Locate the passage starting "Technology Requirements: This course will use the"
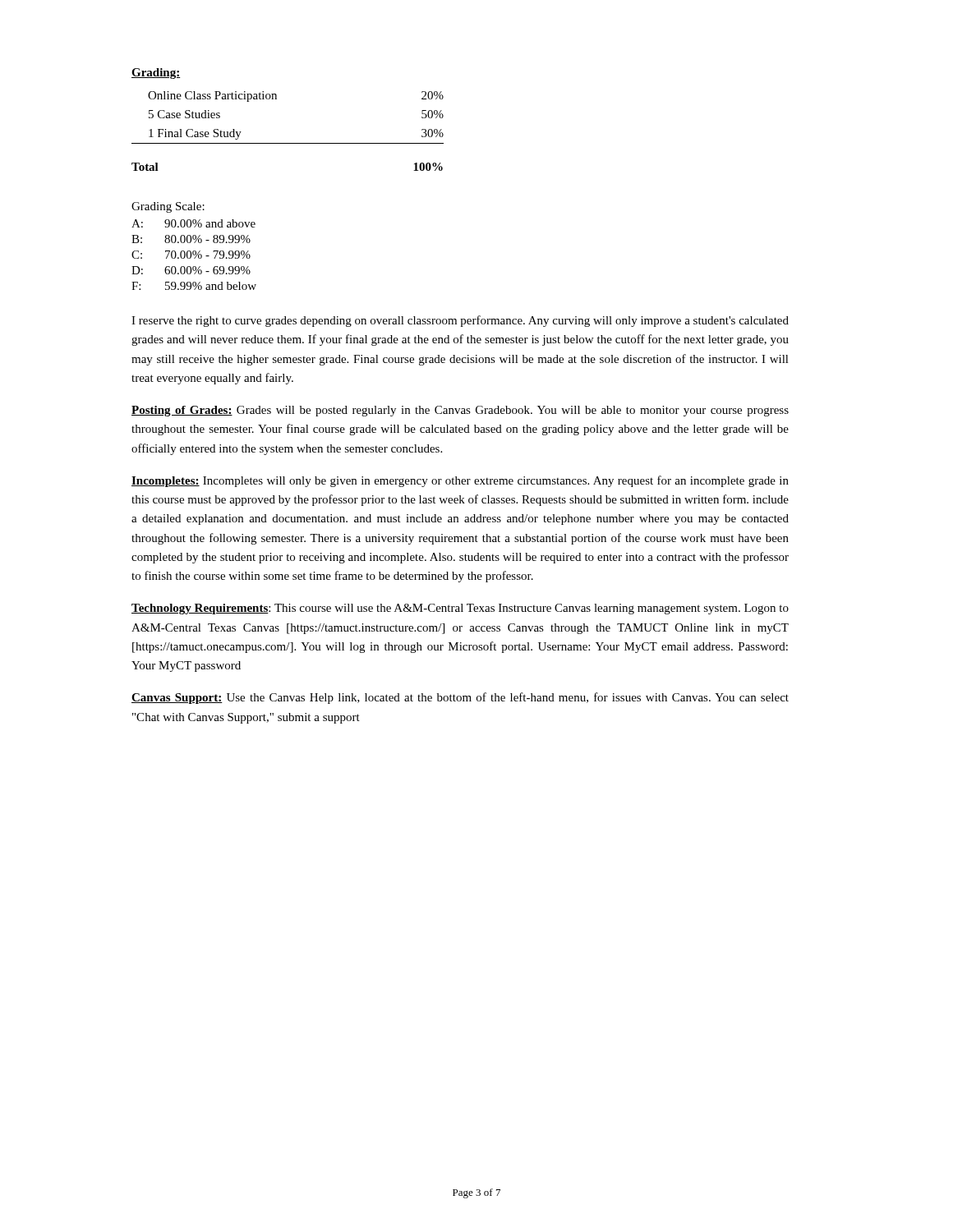Viewport: 953px width, 1232px height. click(x=460, y=637)
